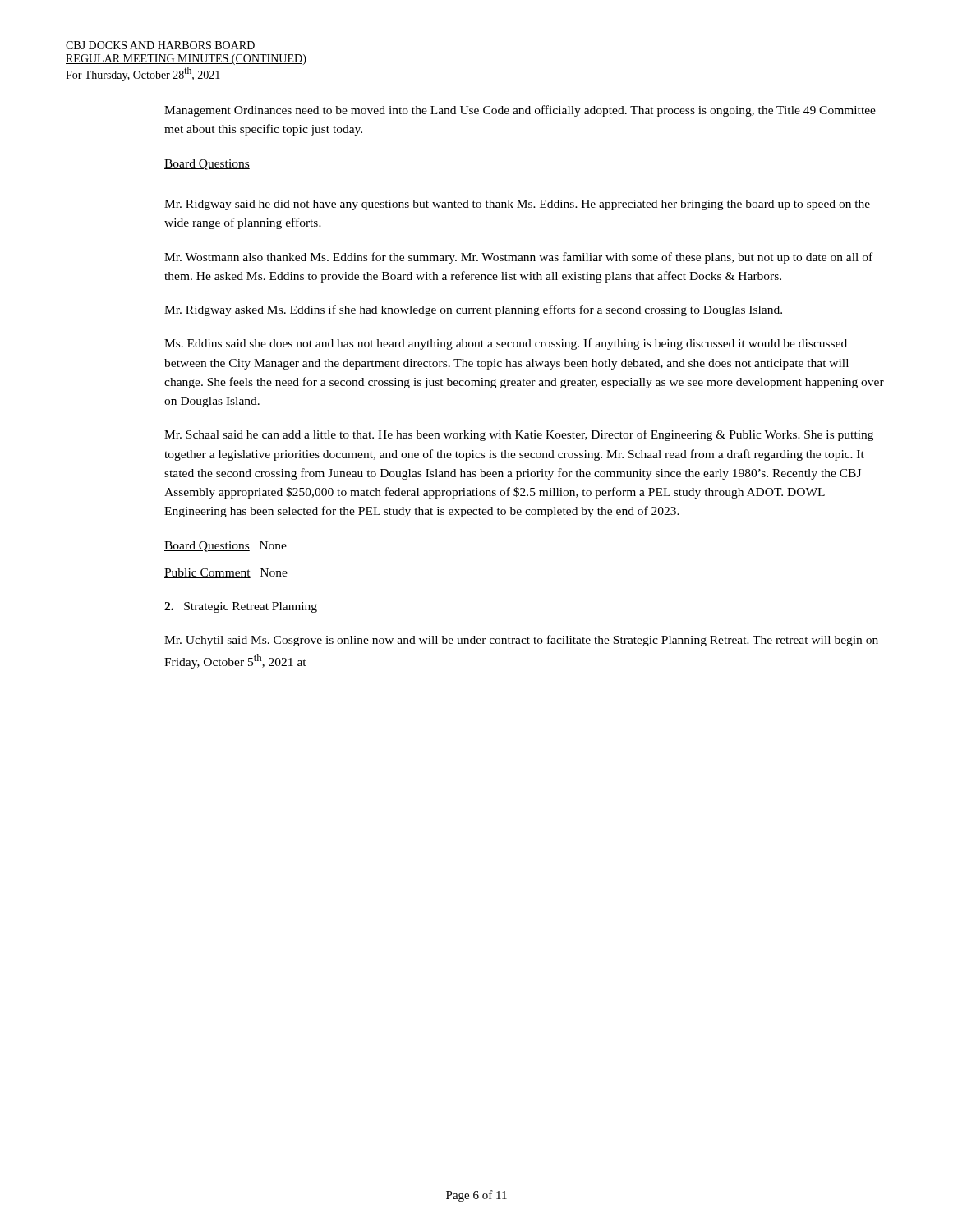Select the text block that says "Mr. Ridgway asked Ms. Eddins if she had"
953x1232 pixels.
click(x=474, y=309)
